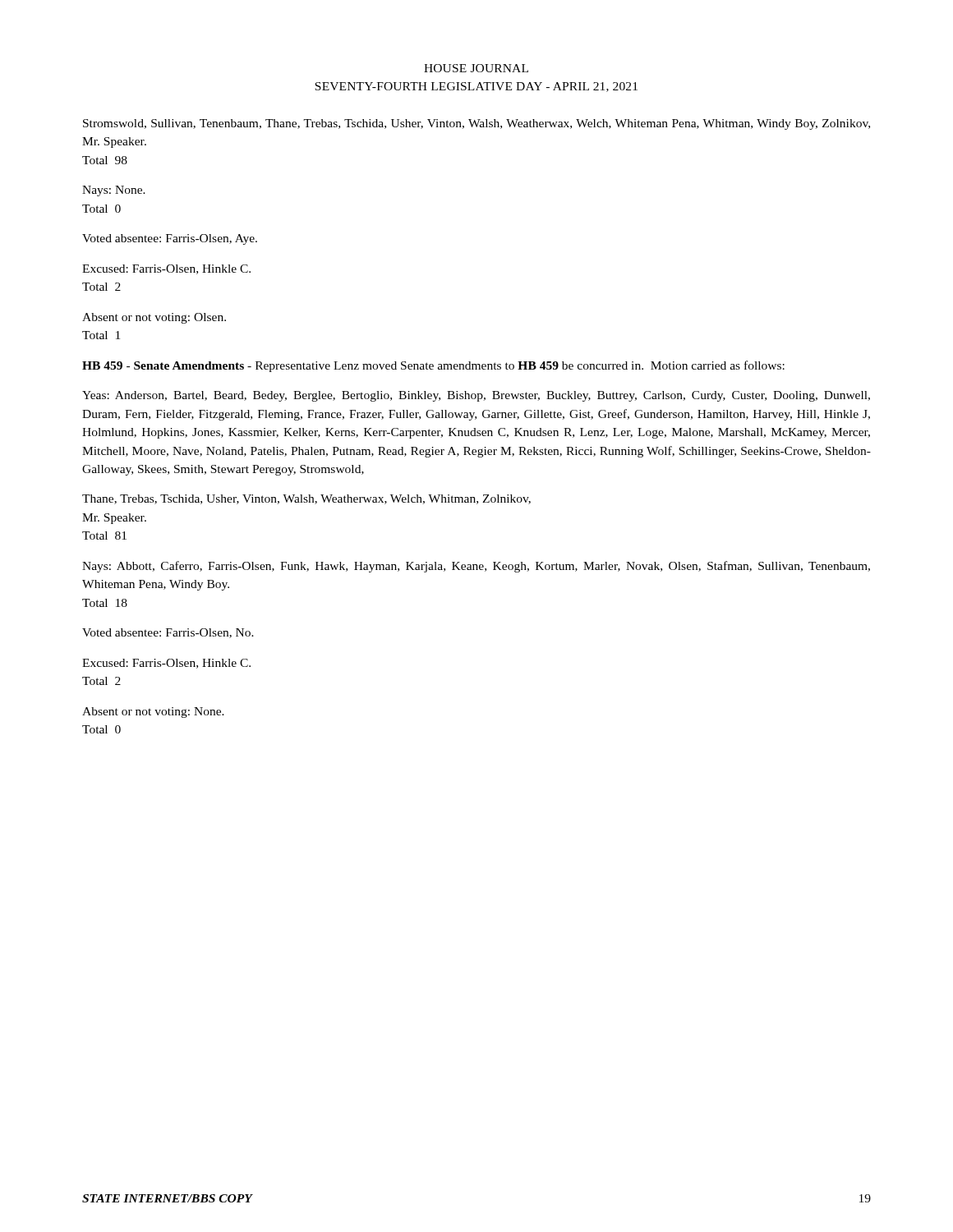Find the text starting "Thane, Trebas, Tschida, Usher, Vinton,"
The width and height of the screenshot is (953, 1232).
tap(306, 499)
